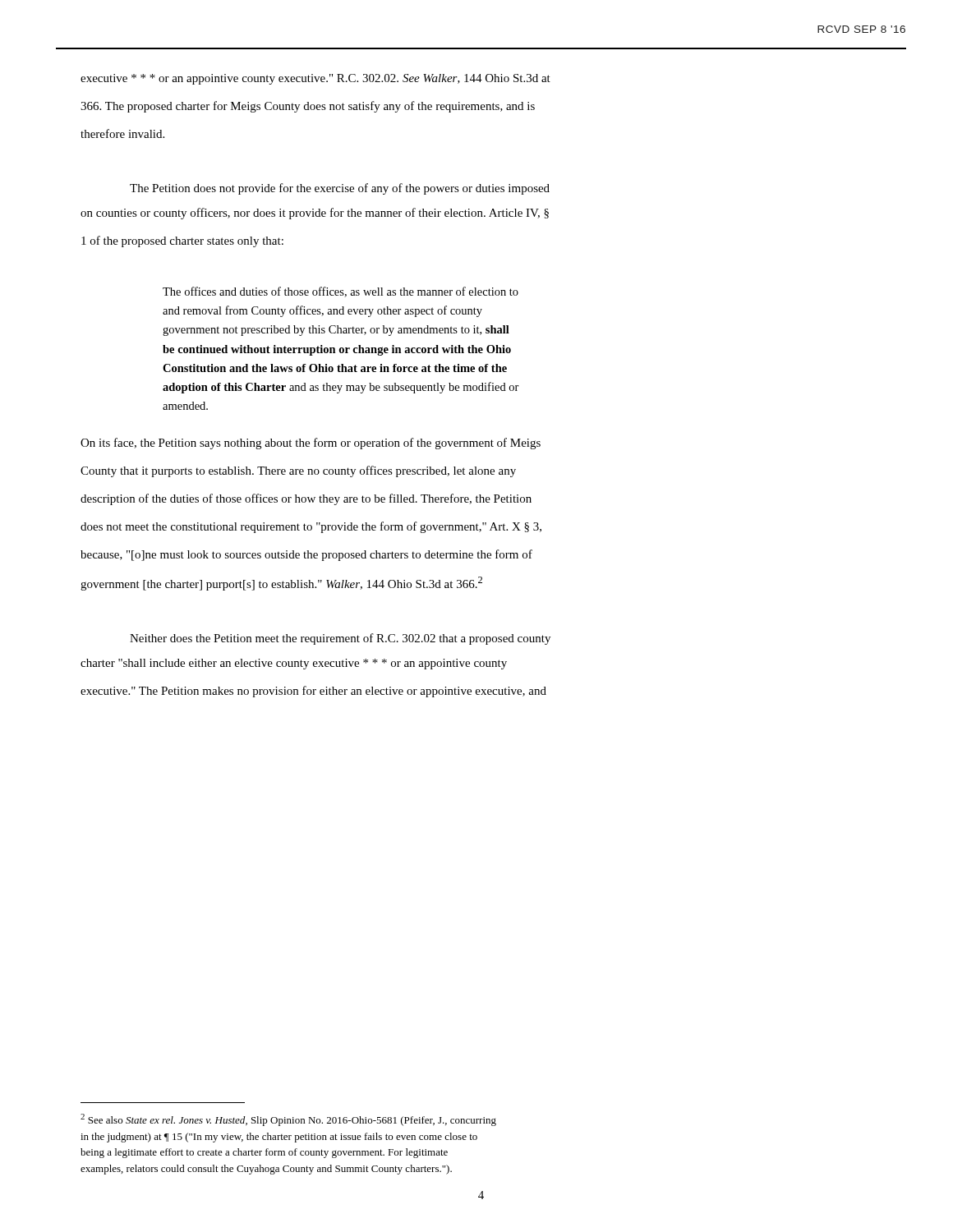Locate the block of text that opens with "Neither does the Petition meet the requirement"
This screenshot has width=962, height=1232.
click(340, 638)
